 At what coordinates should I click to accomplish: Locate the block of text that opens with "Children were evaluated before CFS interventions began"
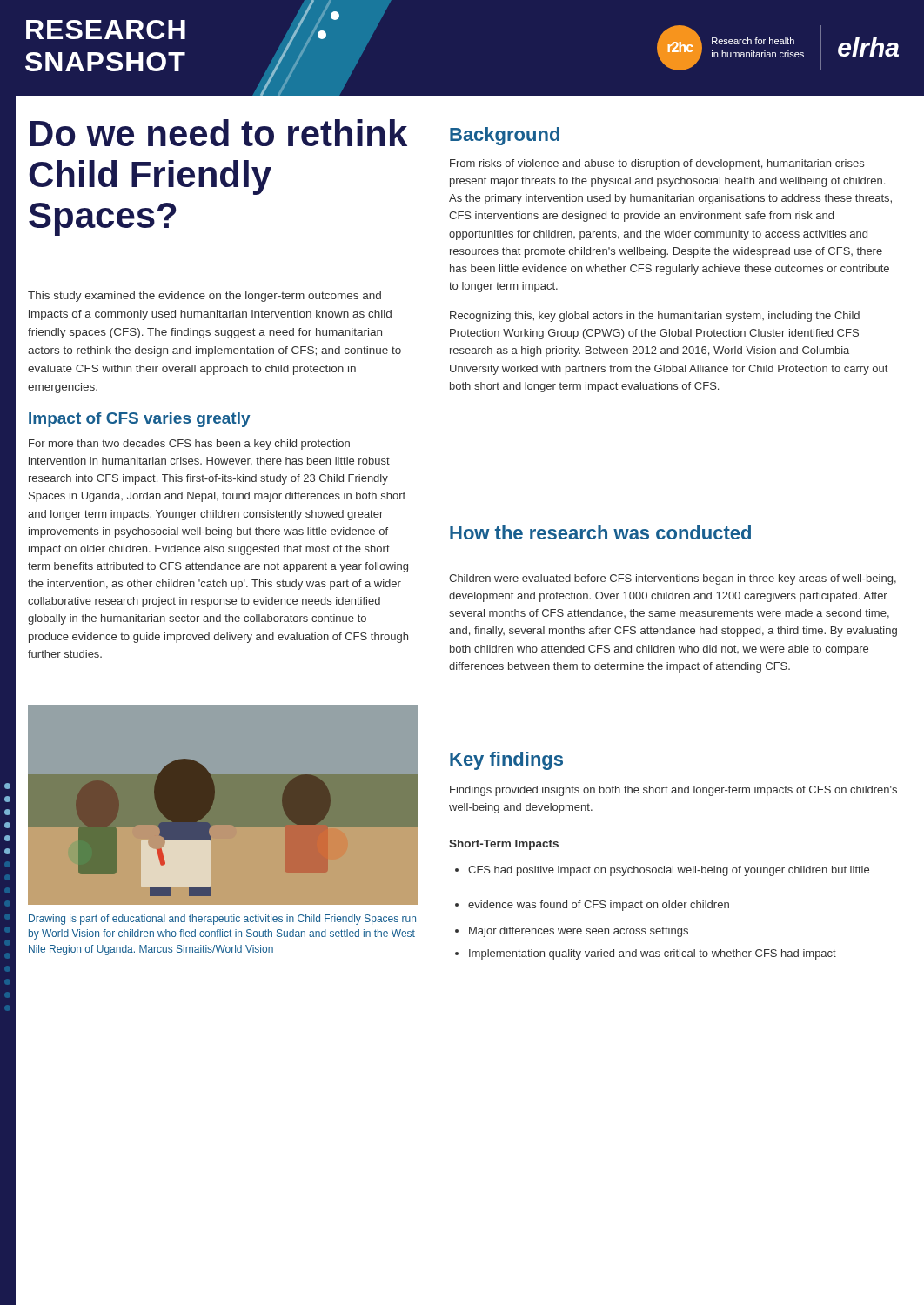tap(675, 622)
